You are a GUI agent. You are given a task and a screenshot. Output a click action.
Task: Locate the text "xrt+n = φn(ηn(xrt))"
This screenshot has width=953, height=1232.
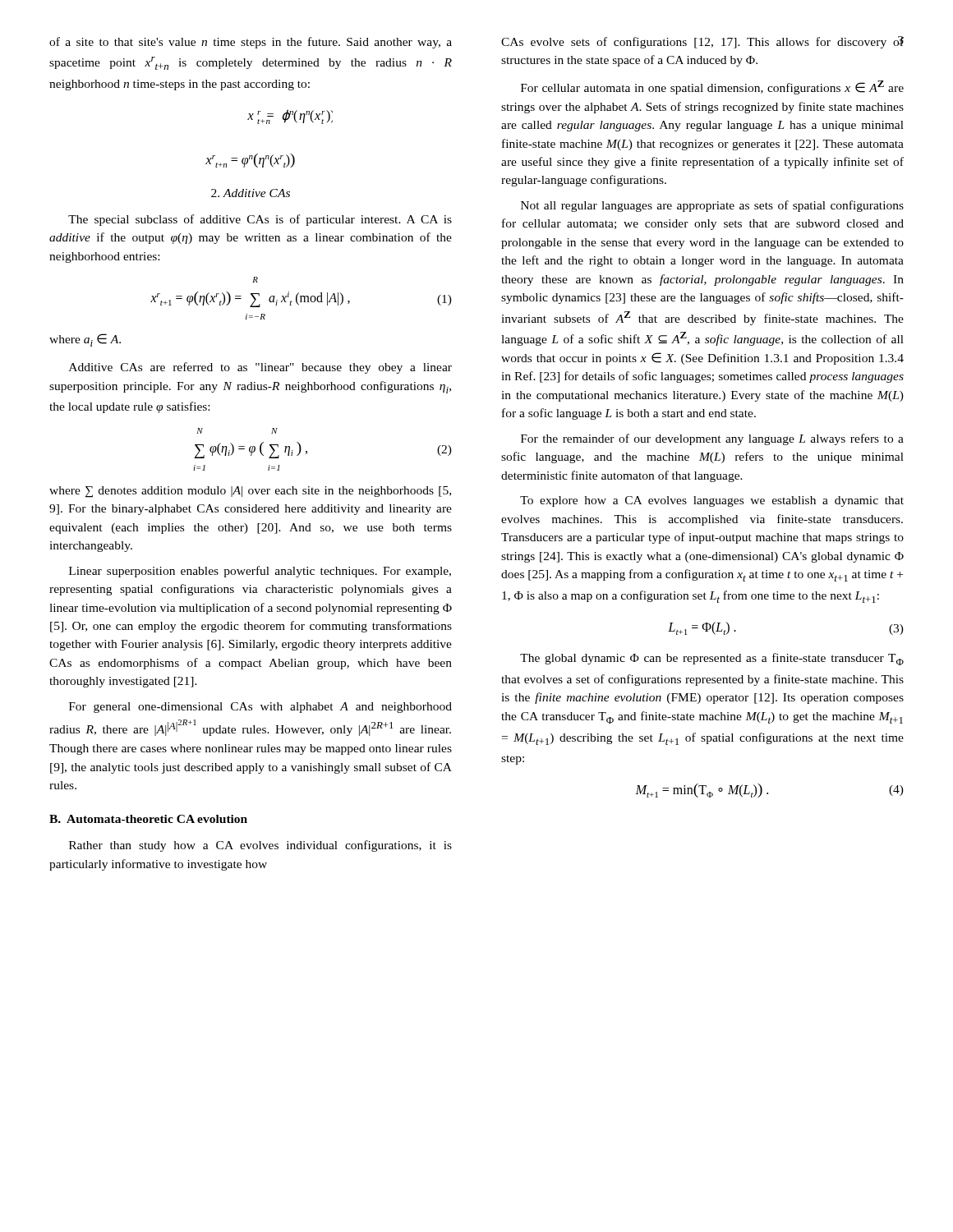(251, 160)
